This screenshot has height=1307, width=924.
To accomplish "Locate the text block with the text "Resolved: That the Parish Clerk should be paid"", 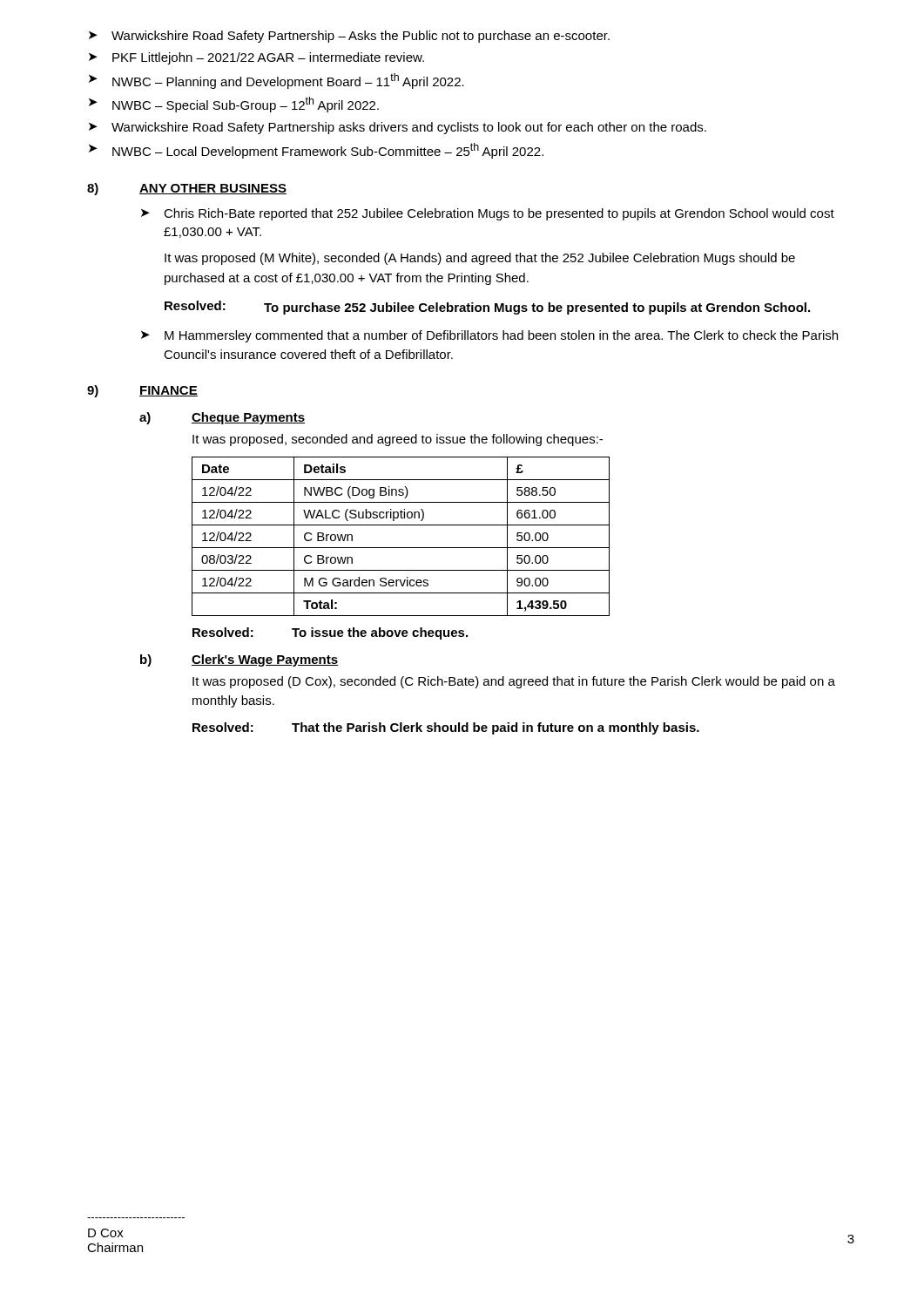I will [x=446, y=727].
